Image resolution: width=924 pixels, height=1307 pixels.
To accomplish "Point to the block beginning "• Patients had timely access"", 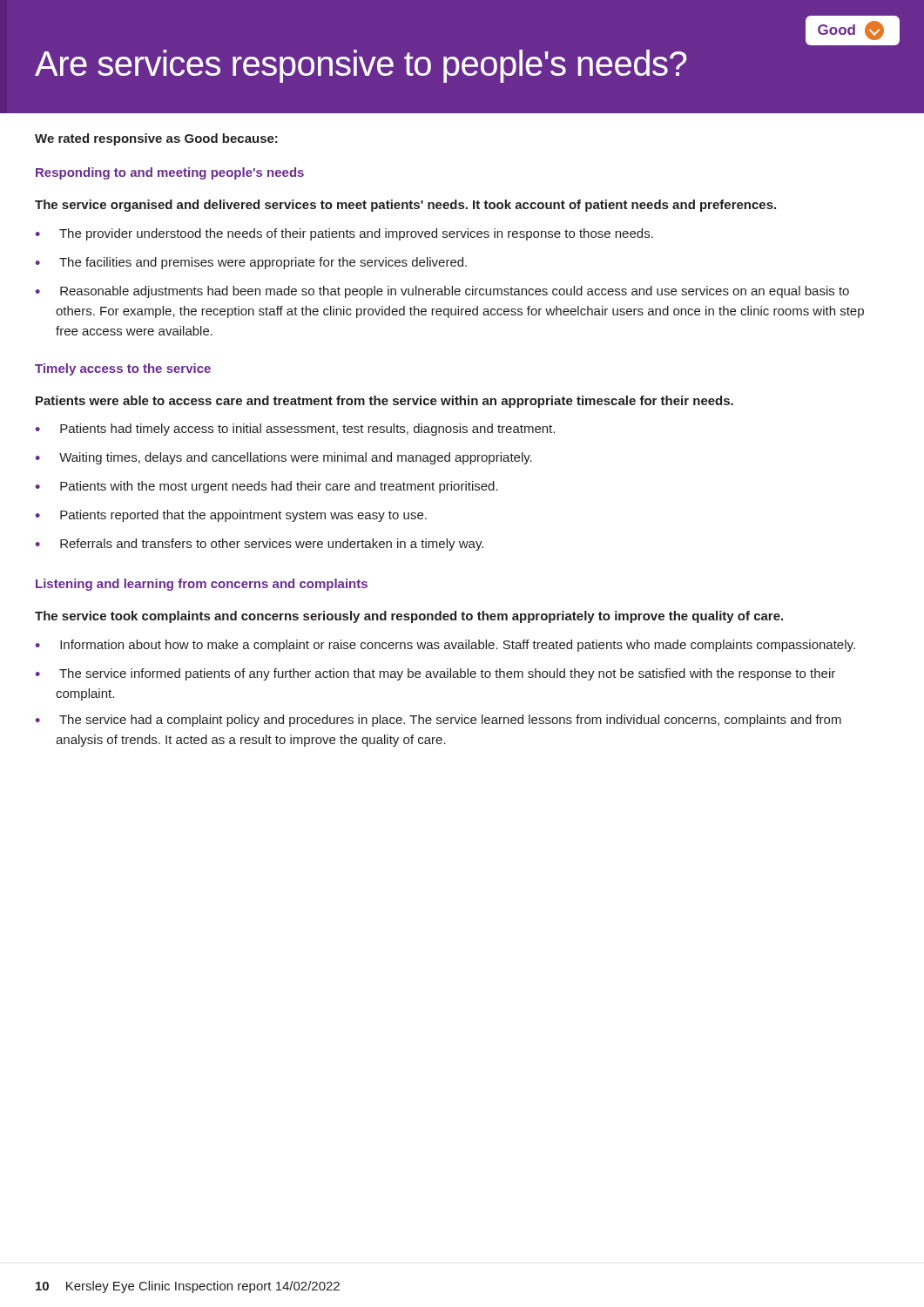I will click(x=295, y=430).
